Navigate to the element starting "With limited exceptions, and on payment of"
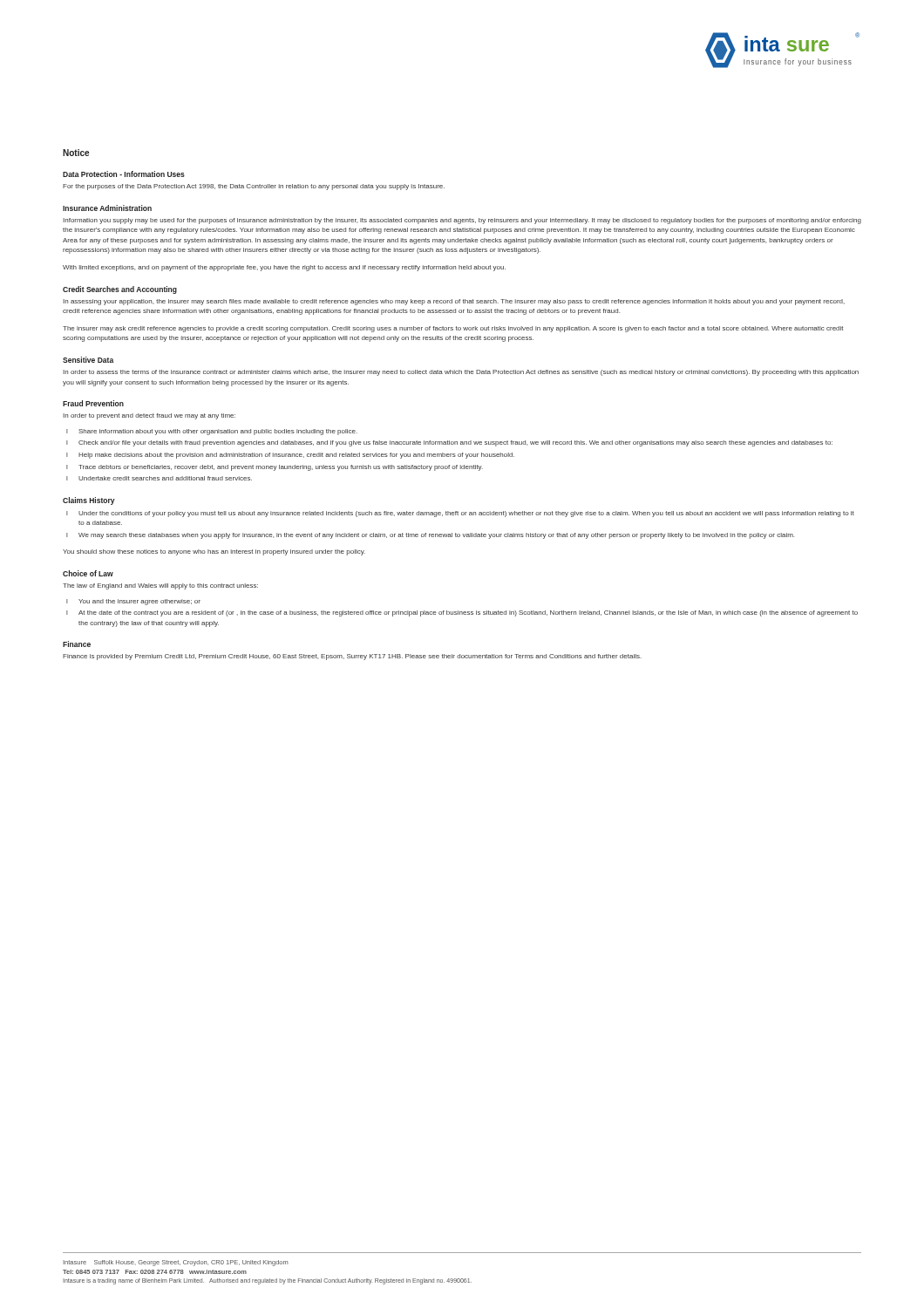Viewport: 924px width, 1308px height. pyautogui.click(x=284, y=267)
